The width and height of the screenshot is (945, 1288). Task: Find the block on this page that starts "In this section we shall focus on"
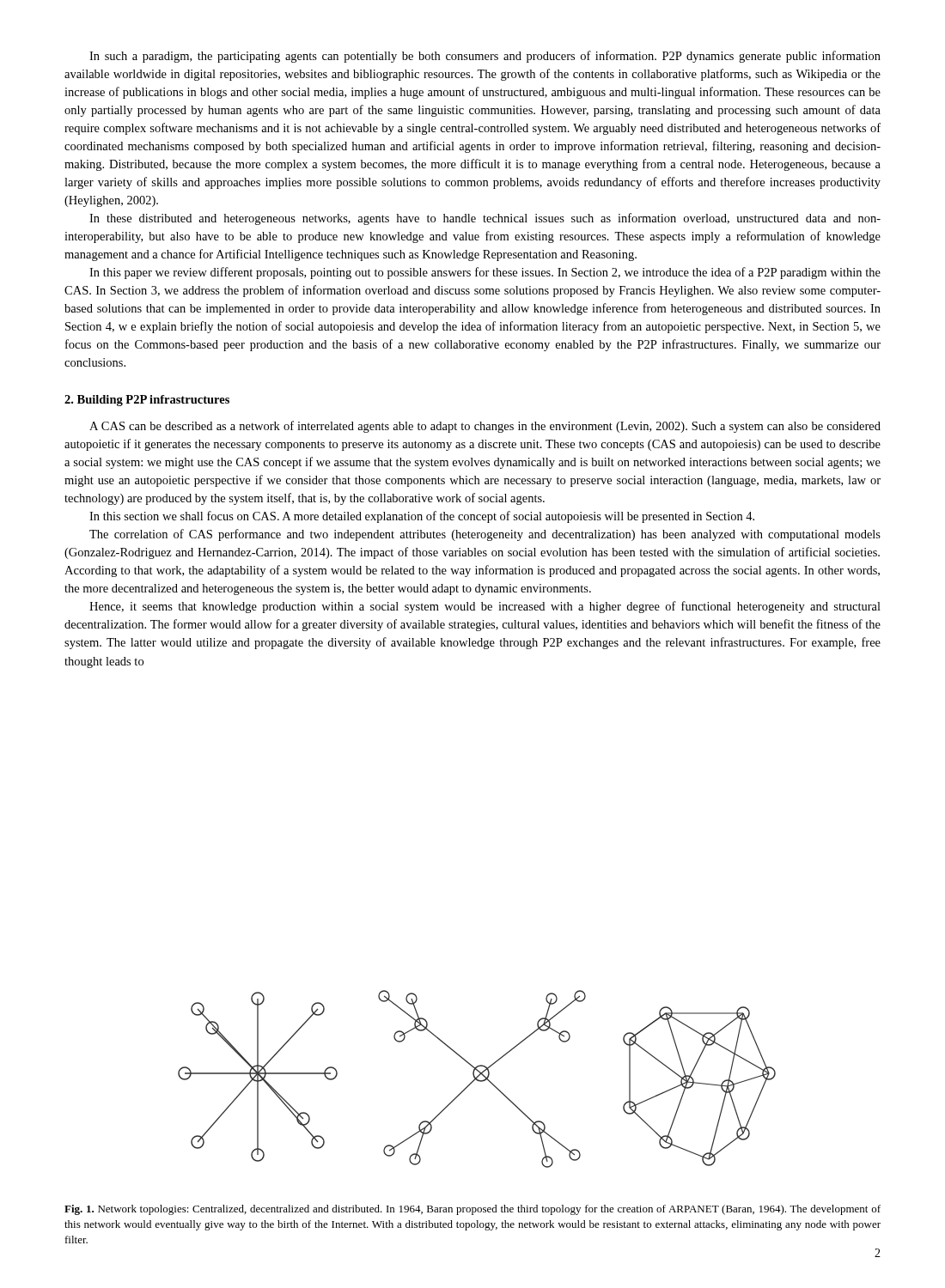click(472, 517)
